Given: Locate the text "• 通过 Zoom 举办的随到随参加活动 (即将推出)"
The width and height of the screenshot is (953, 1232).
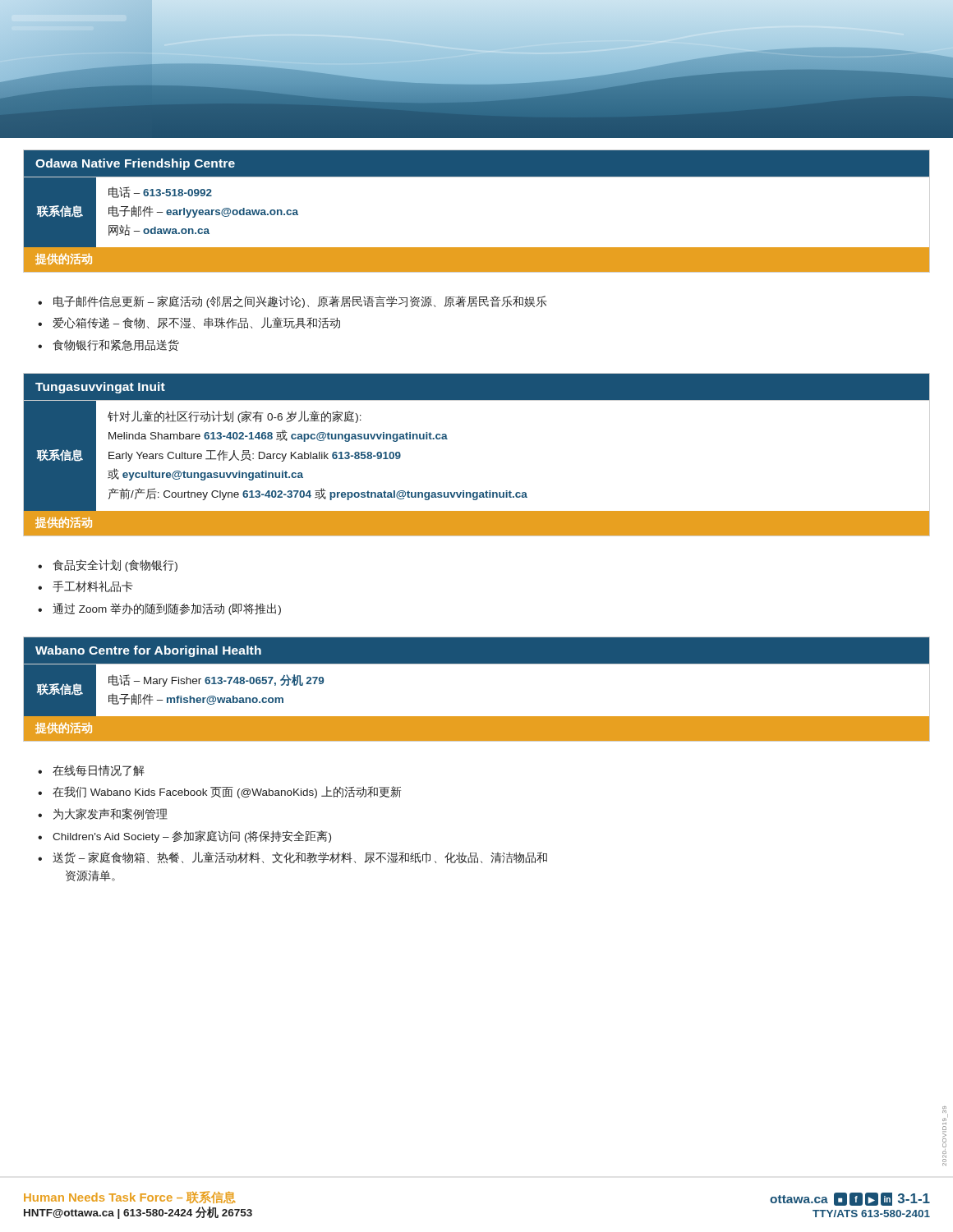Looking at the screenshot, I should tap(159, 609).
